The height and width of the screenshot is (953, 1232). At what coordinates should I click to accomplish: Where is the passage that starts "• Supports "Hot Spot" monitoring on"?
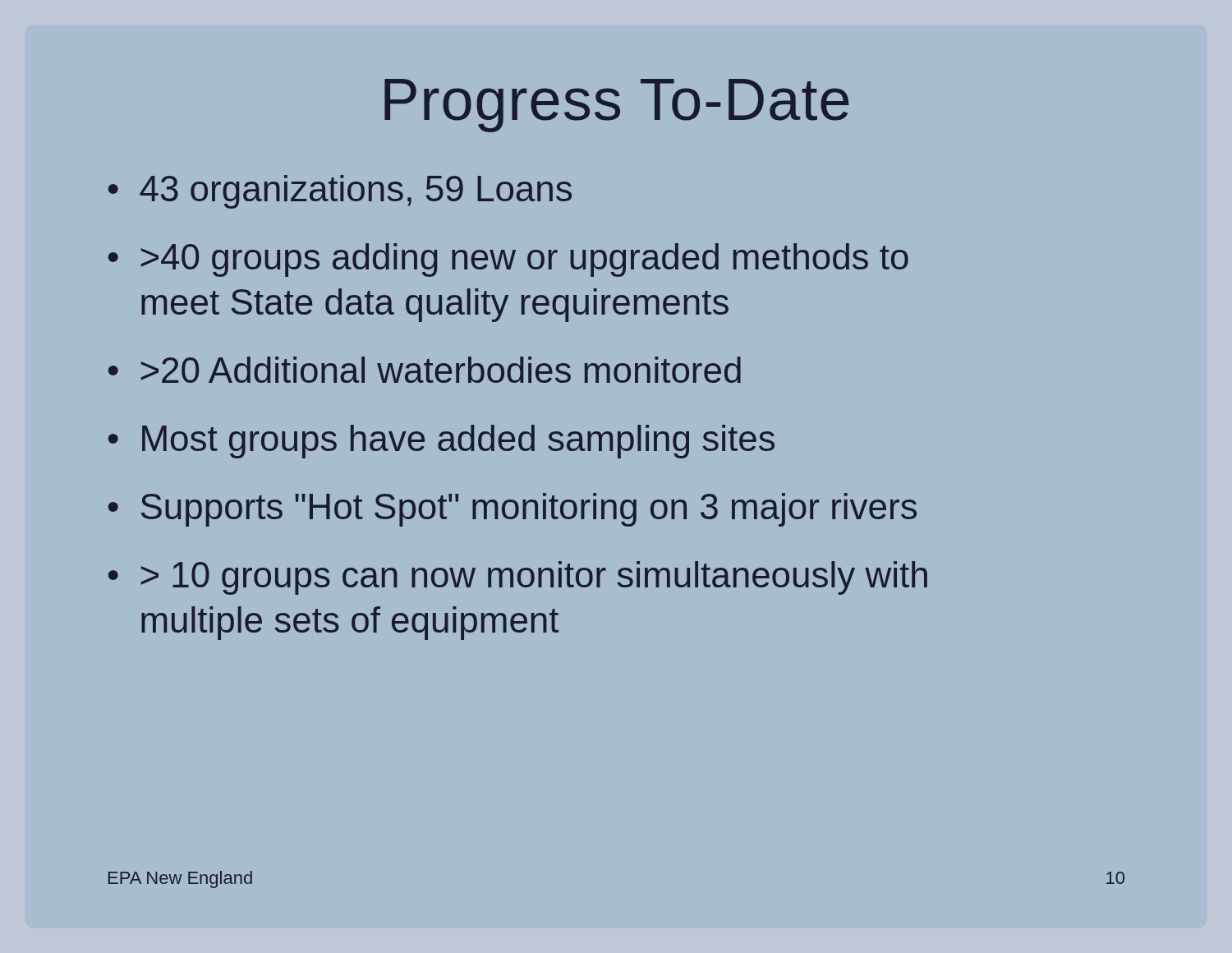[512, 507]
